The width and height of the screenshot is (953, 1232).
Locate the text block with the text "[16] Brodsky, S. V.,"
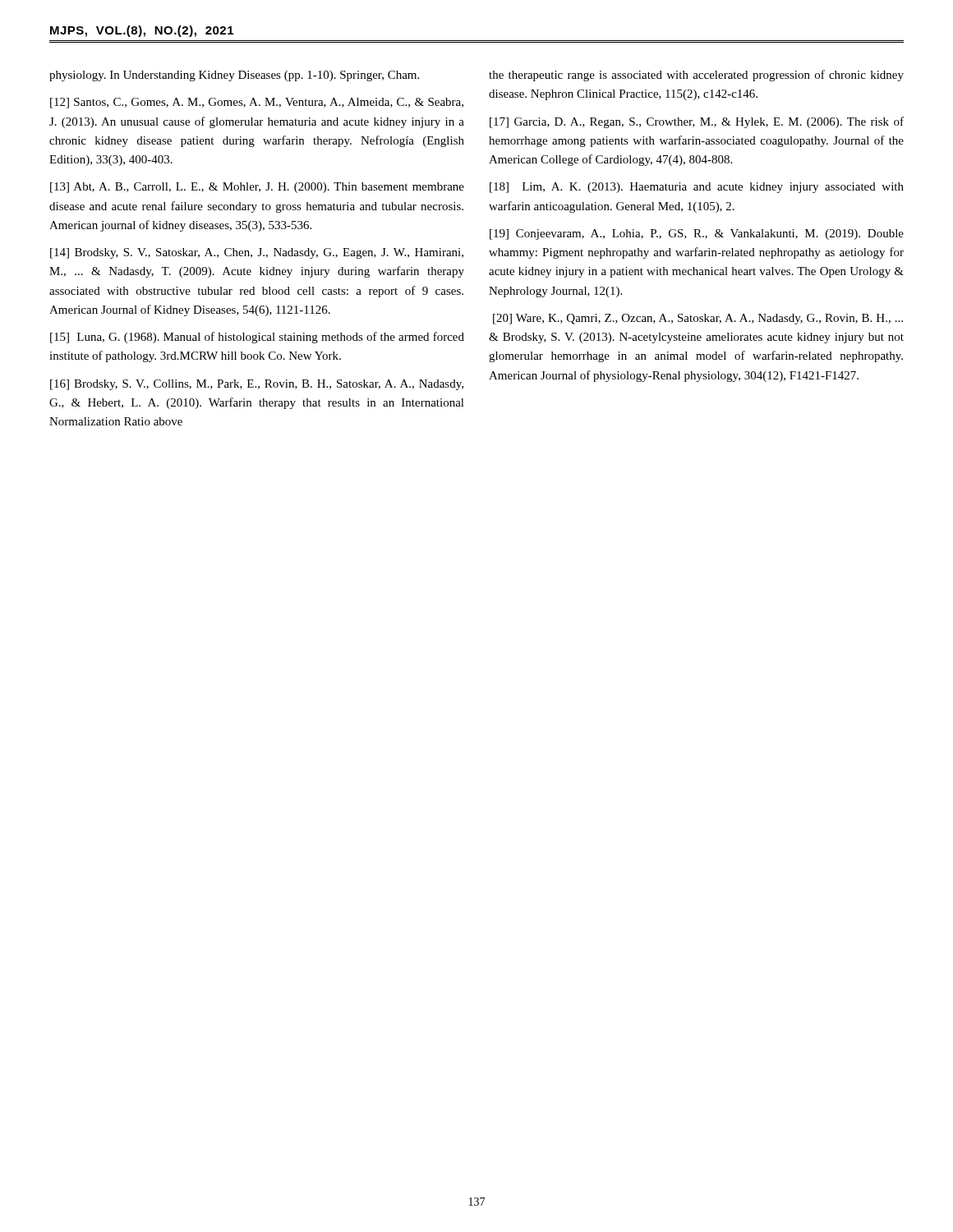pyautogui.click(x=257, y=402)
